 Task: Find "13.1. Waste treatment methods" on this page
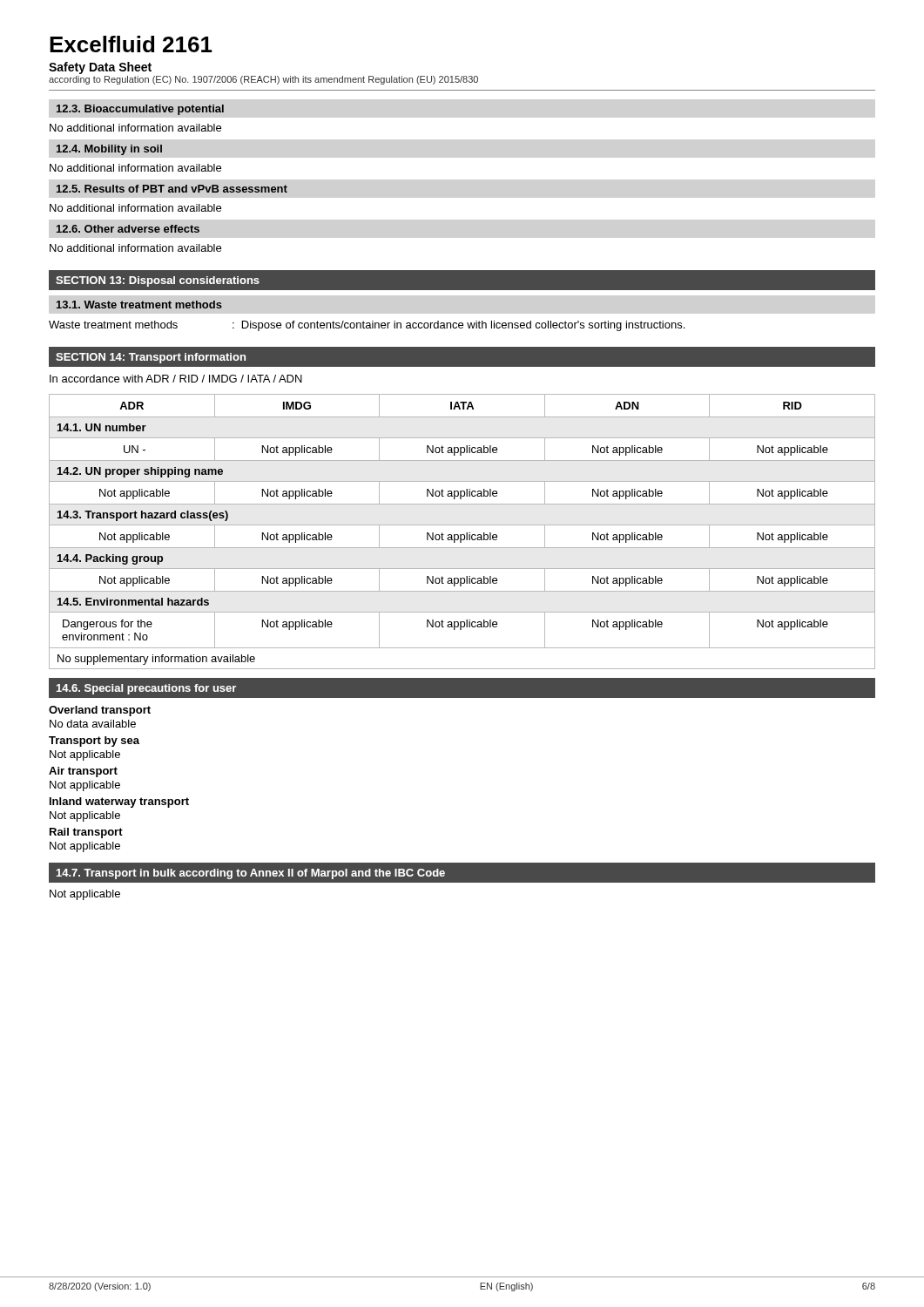click(139, 305)
